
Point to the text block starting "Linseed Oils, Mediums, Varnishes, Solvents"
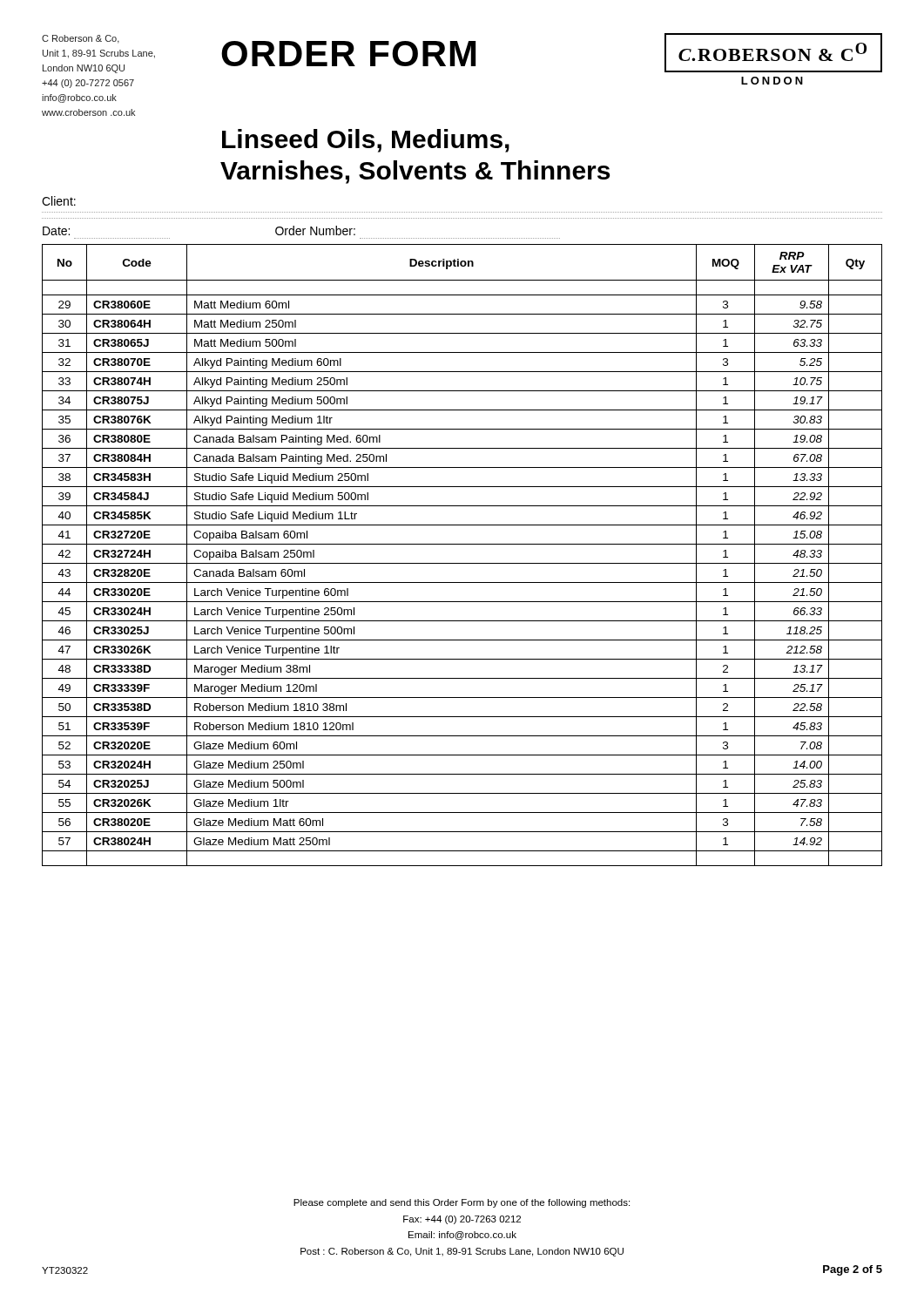coord(416,155)
